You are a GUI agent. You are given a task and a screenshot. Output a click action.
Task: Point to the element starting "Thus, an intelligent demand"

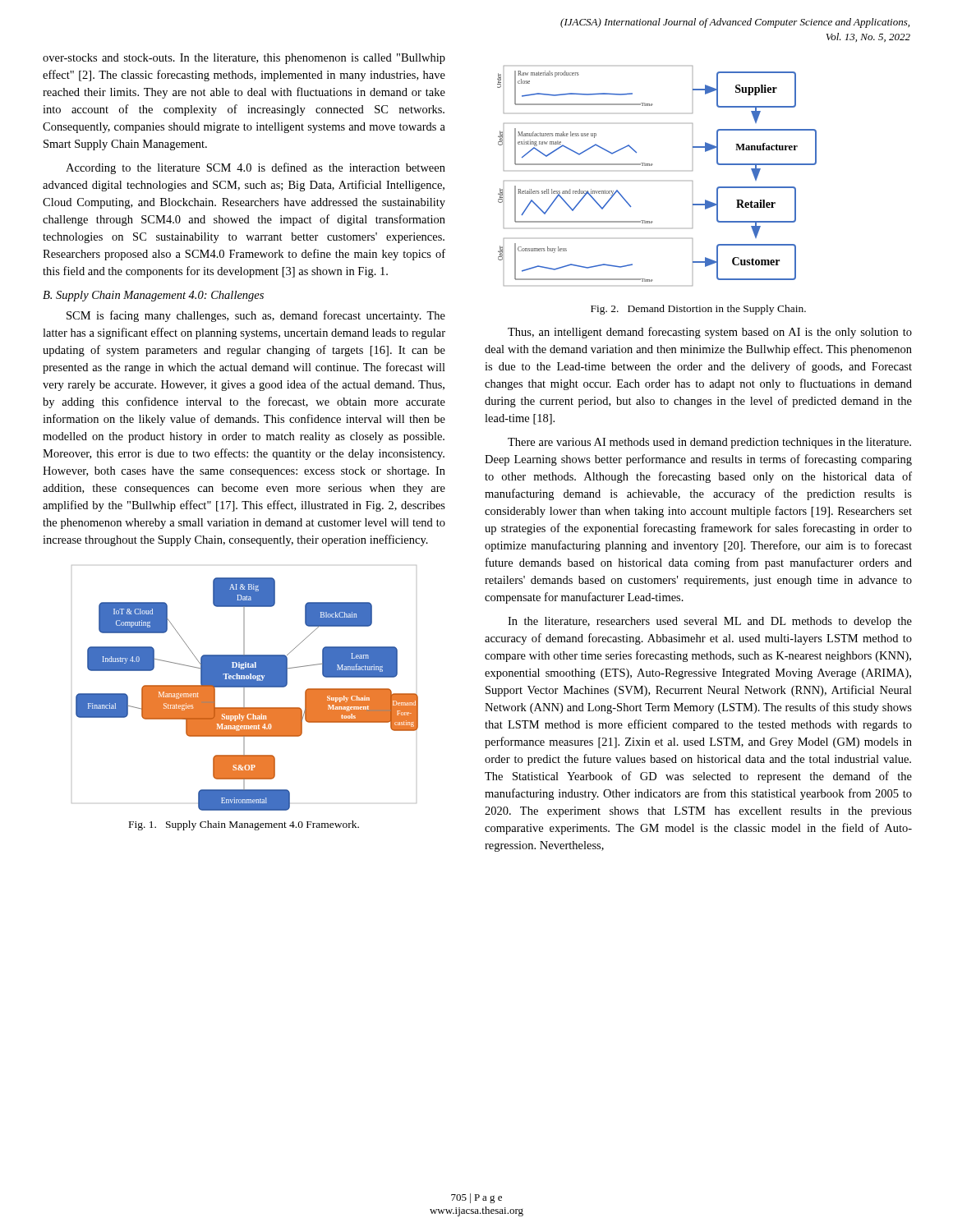(x=698, y=375)
